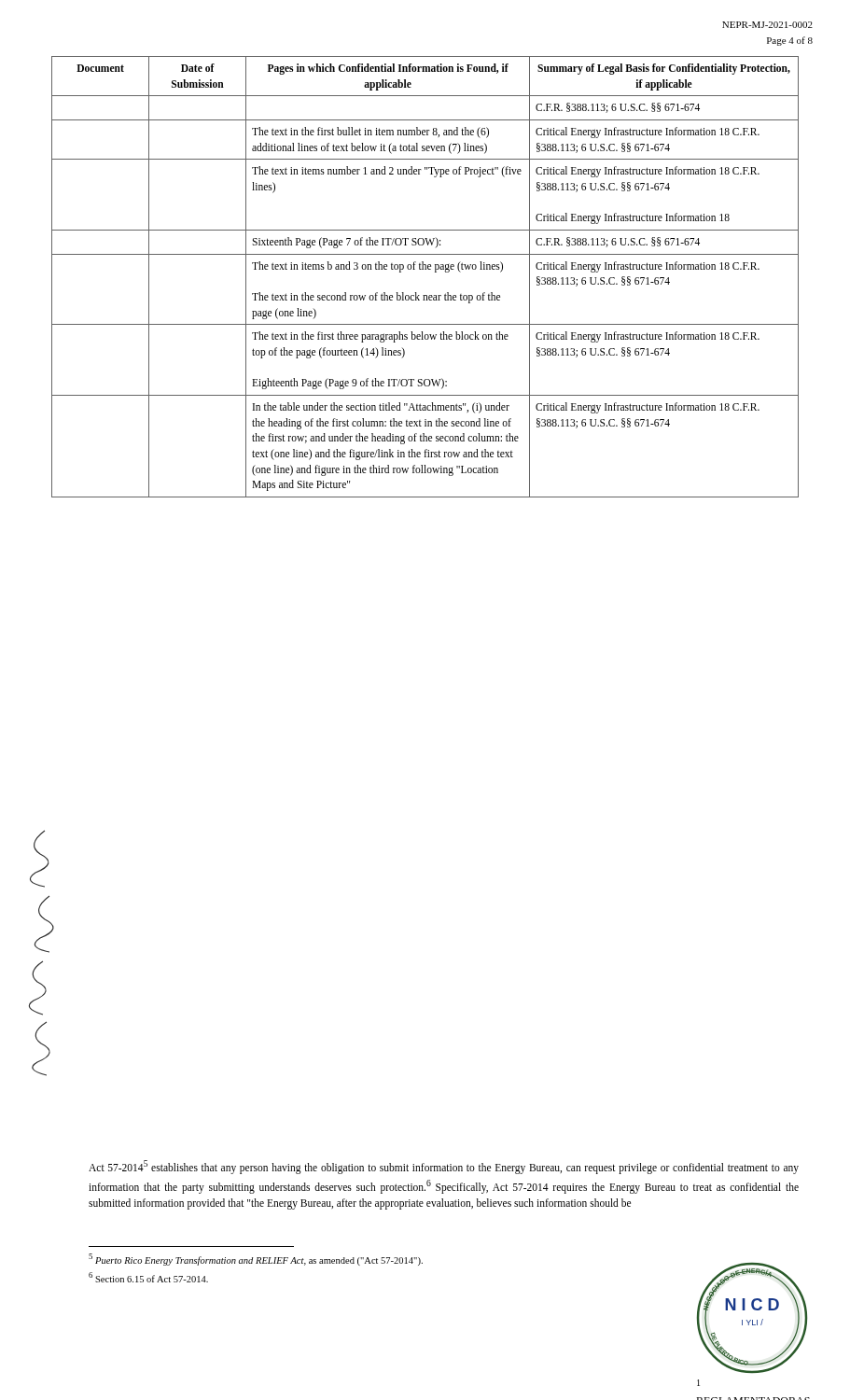850x1400 pixels.
Task: Find the logo
Action: pyautogui.click(x=752, y=1318)
